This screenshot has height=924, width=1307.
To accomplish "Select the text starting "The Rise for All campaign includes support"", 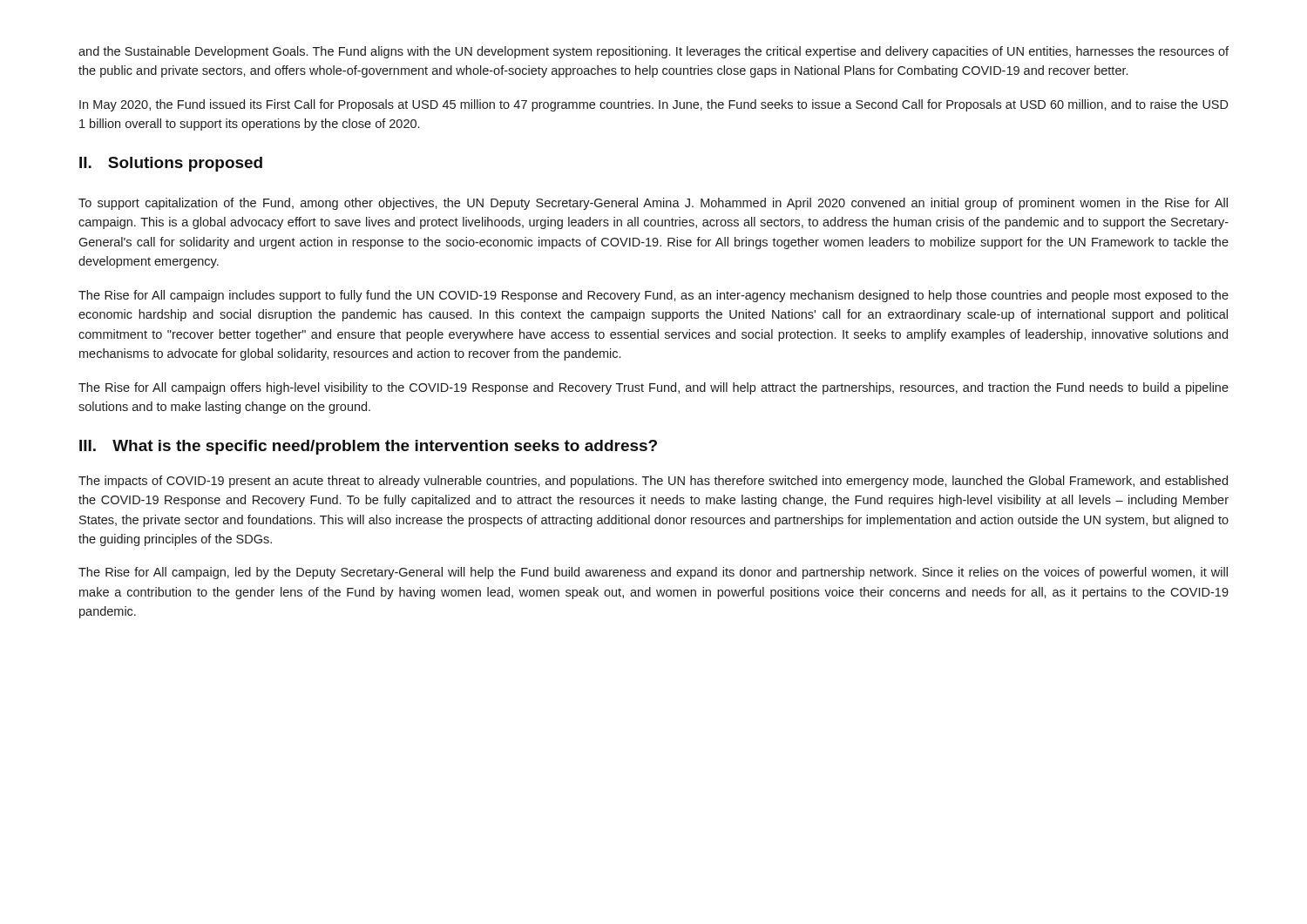I will pyautogui.click(x=654, y=324).
